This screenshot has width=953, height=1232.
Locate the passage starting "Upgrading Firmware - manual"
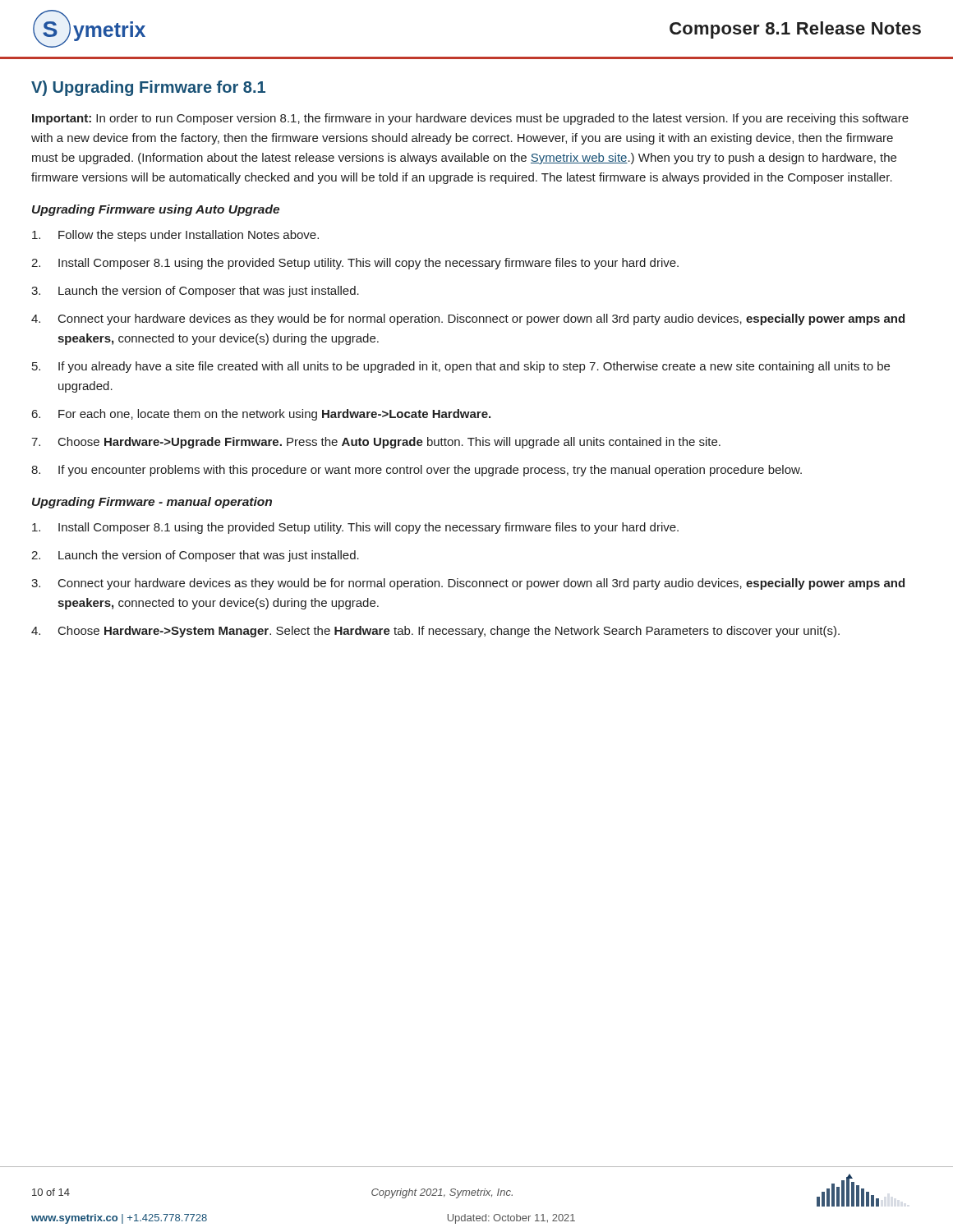pyautogui.click(x=152, y=501)
